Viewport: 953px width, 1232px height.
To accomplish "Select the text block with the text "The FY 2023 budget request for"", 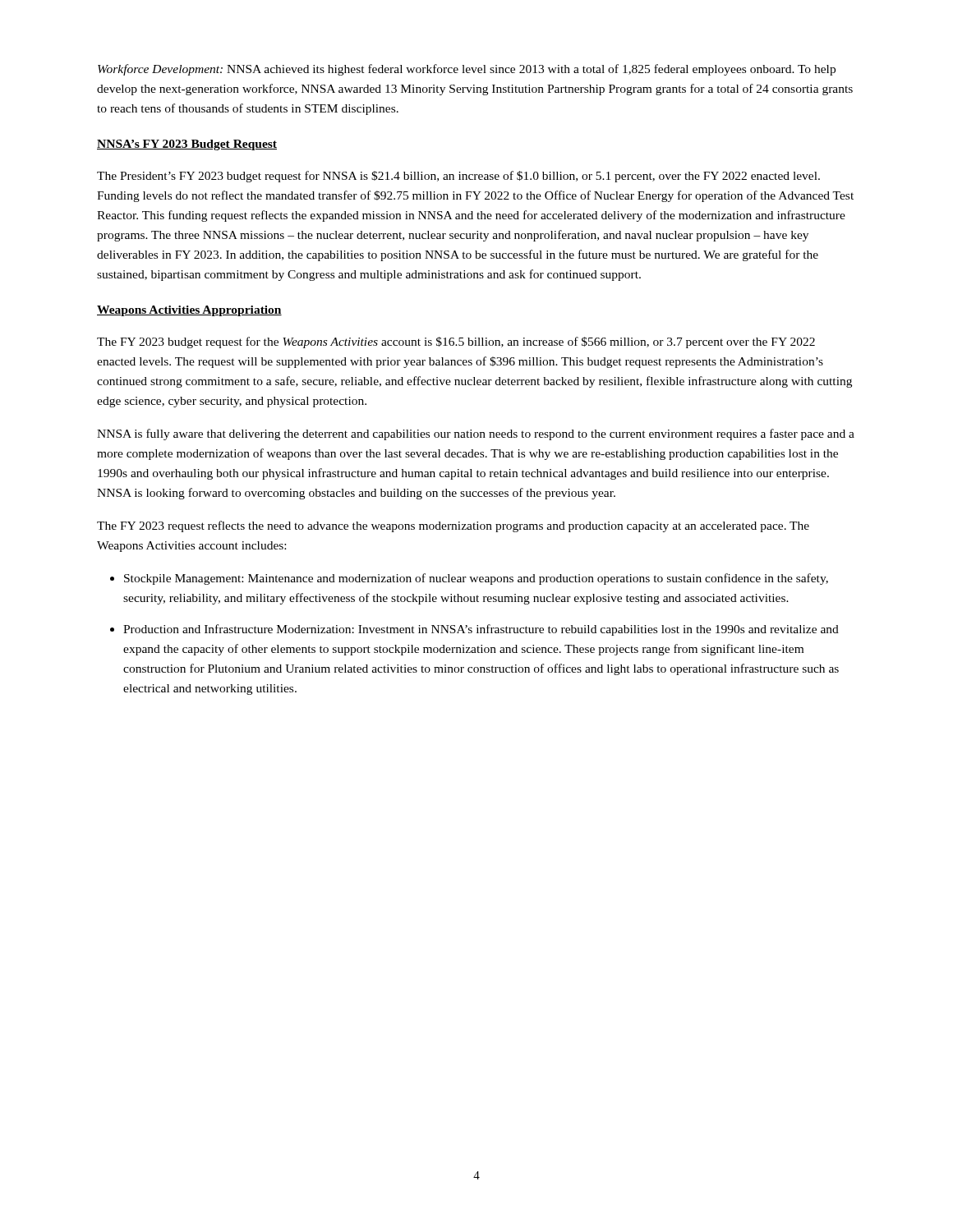I will (x=475, y=371).
